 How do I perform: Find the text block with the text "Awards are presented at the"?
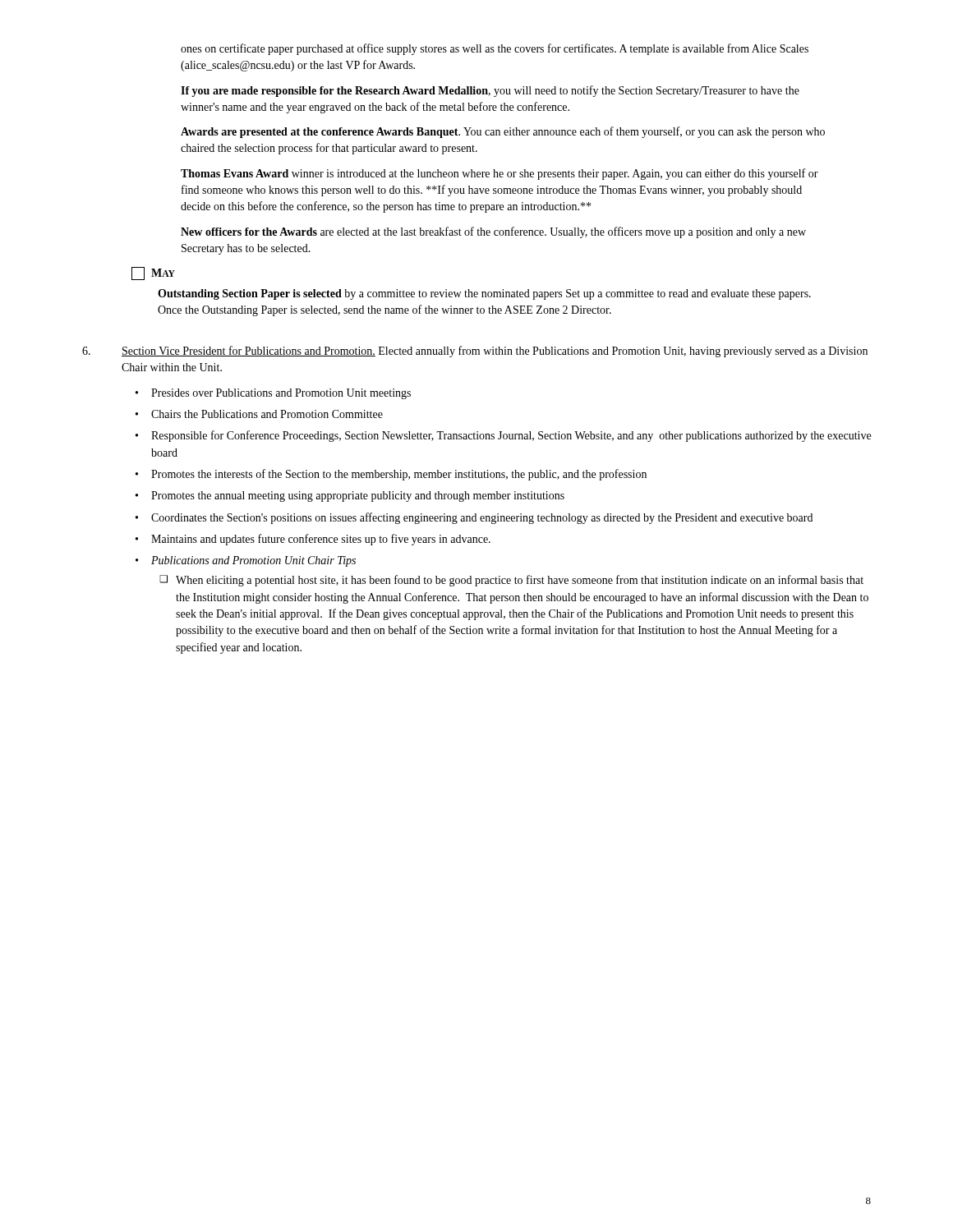(x=505, y=141)
